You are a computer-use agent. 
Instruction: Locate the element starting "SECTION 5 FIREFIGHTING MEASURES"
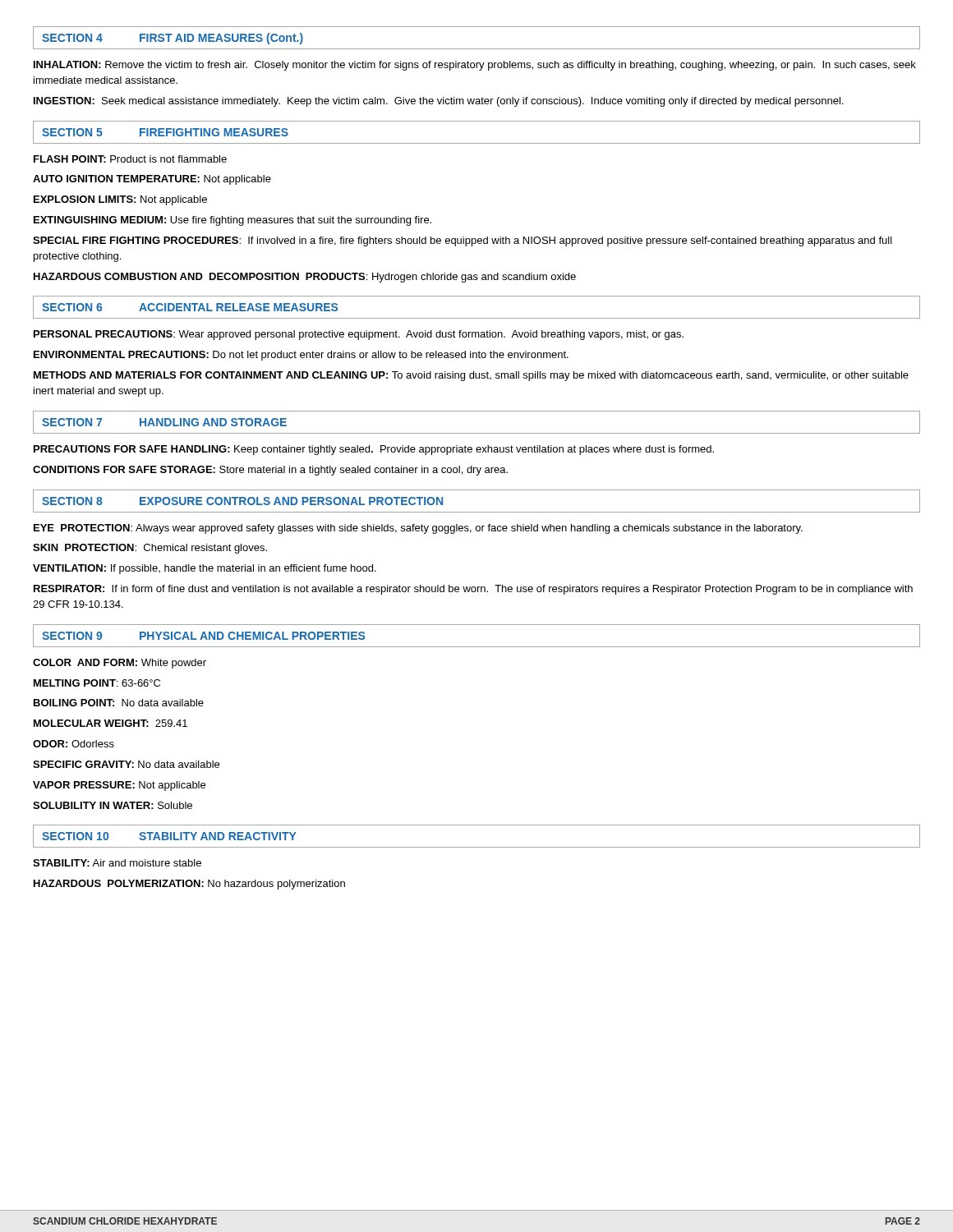point(165,132)
